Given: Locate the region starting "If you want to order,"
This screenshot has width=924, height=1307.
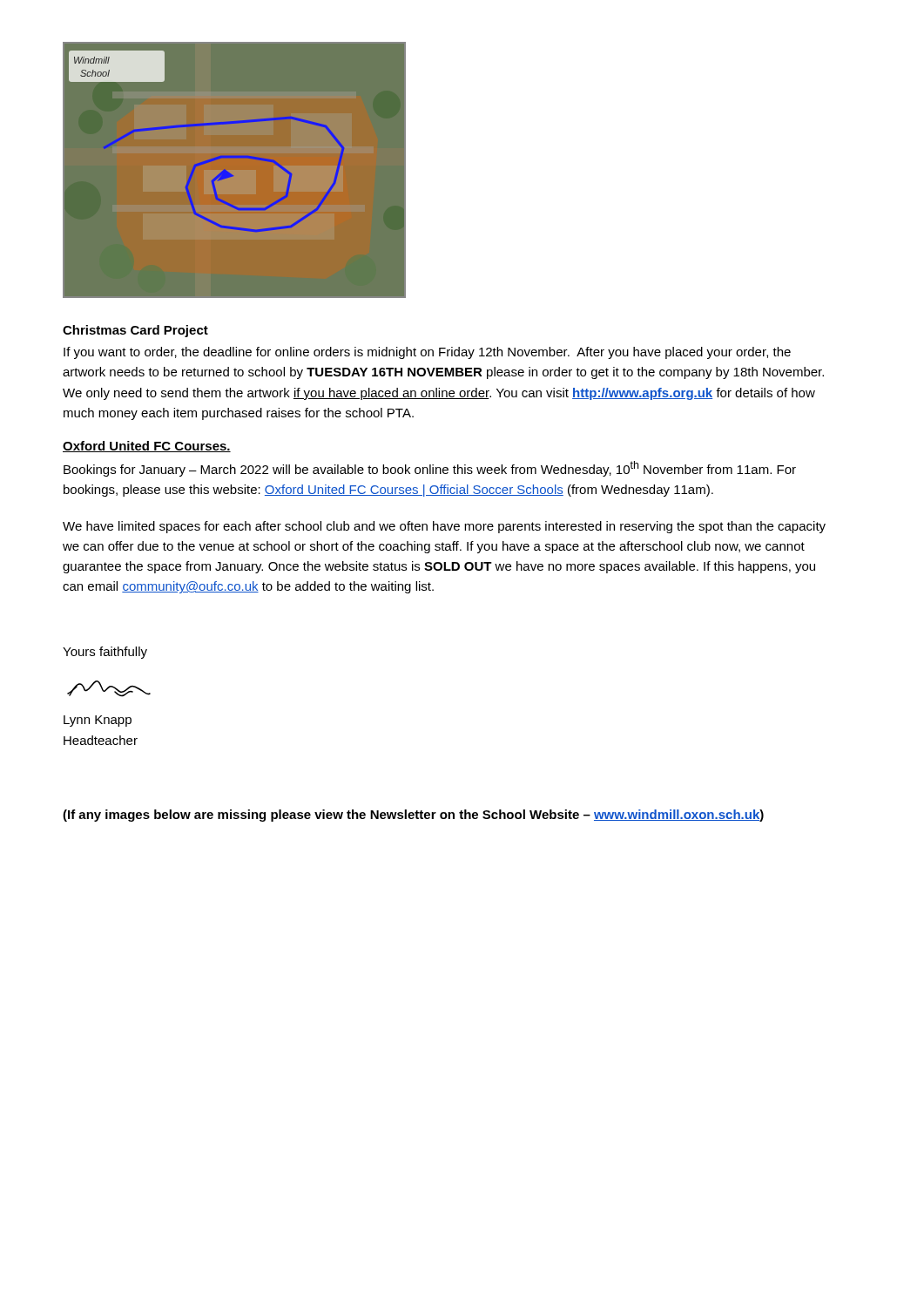Looking at the screenshot, I should [x=446, y=382].
